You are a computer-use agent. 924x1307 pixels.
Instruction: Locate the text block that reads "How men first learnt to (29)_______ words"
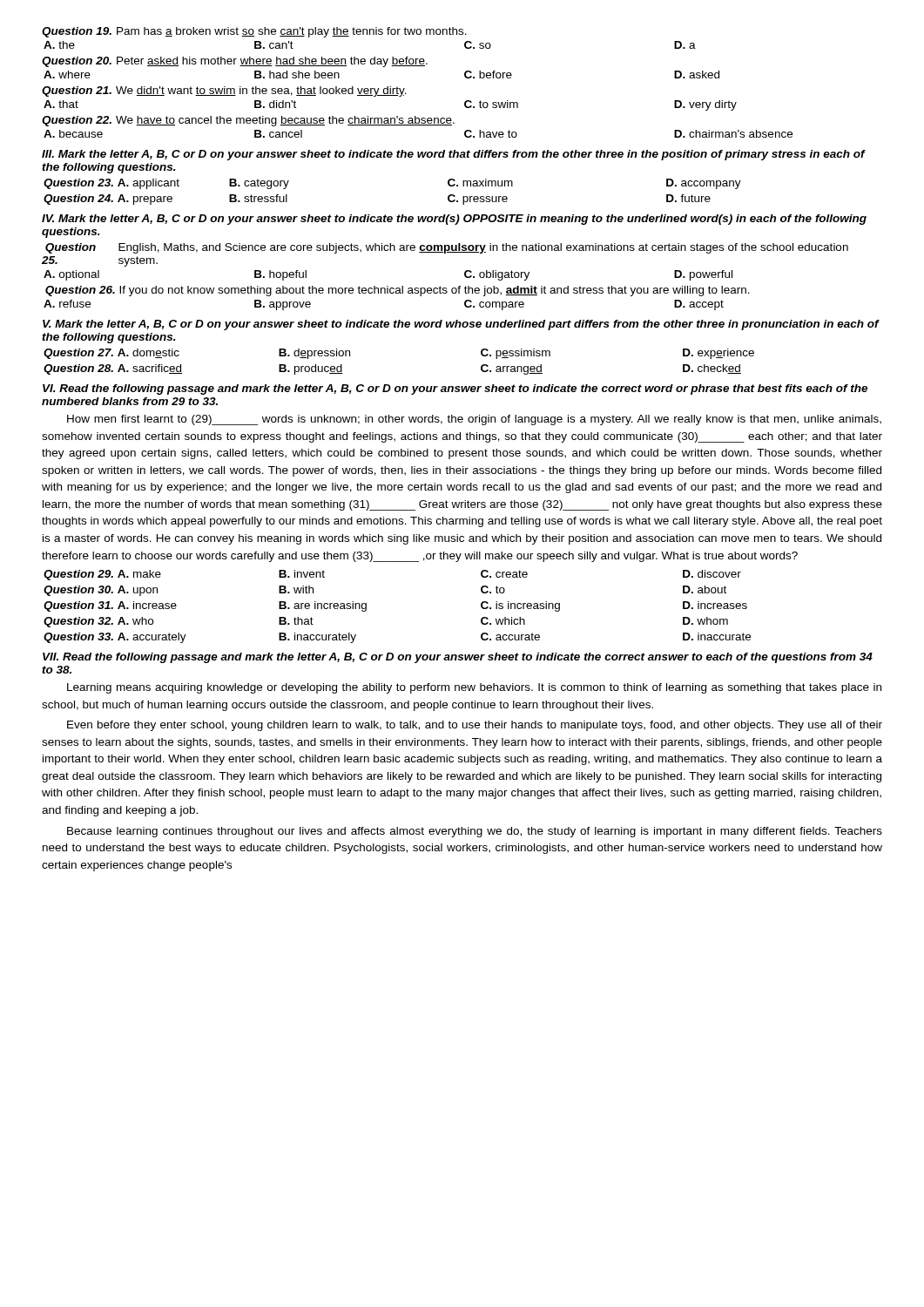[x=462, y=487]
